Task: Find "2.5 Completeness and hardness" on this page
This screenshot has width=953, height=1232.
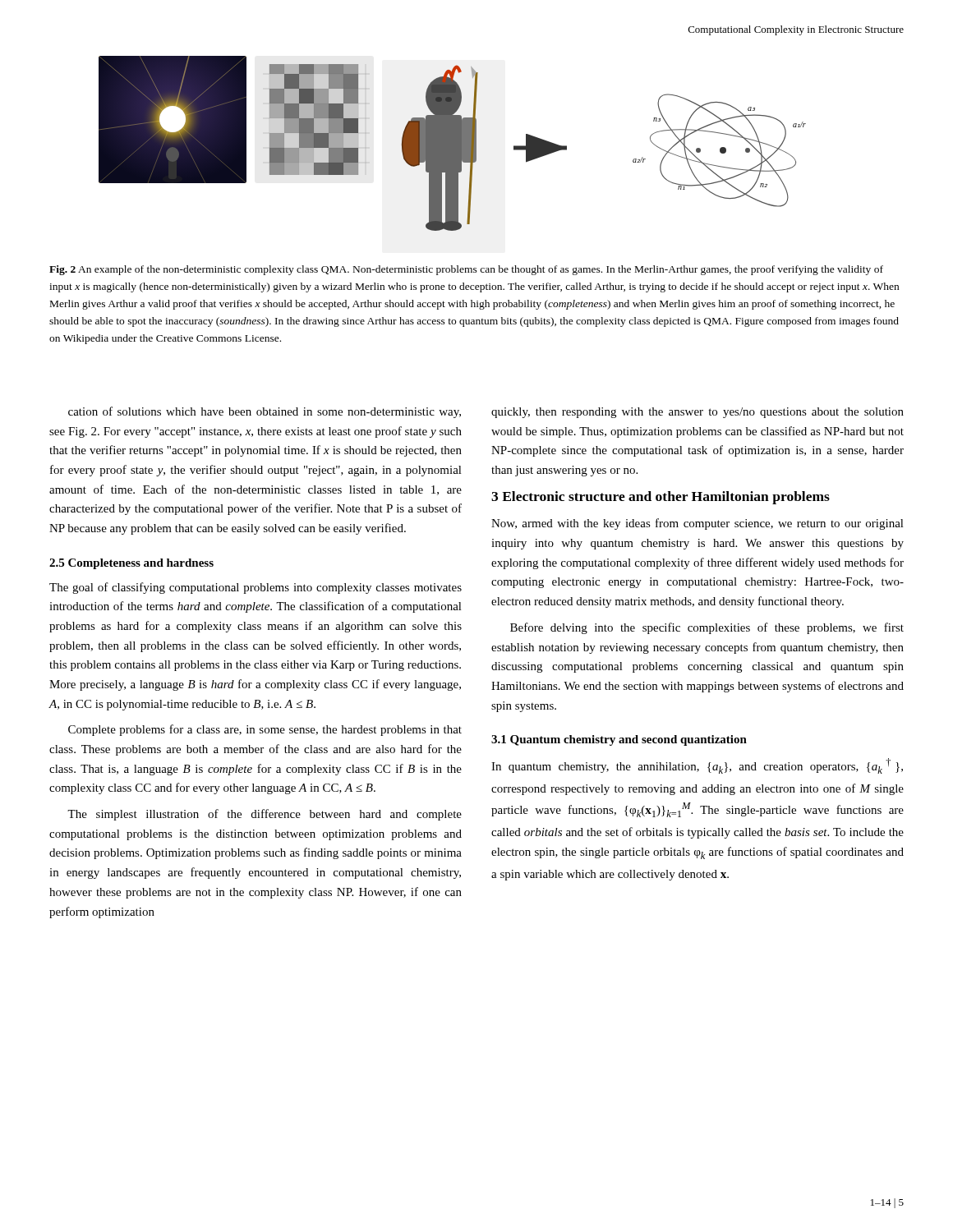Action: (131, 562)
